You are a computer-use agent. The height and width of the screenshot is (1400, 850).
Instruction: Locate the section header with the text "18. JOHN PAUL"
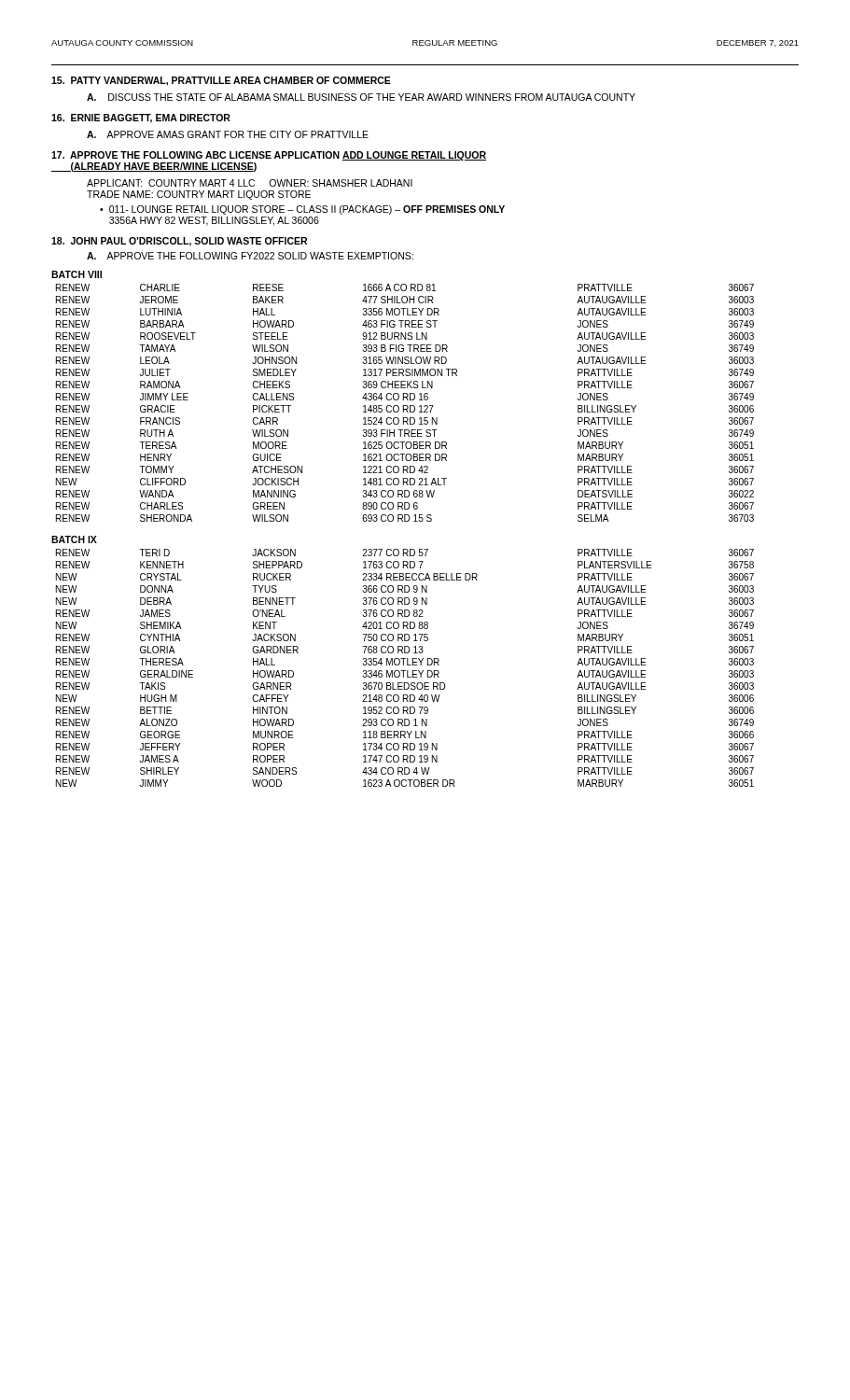(x=179, y=241)
